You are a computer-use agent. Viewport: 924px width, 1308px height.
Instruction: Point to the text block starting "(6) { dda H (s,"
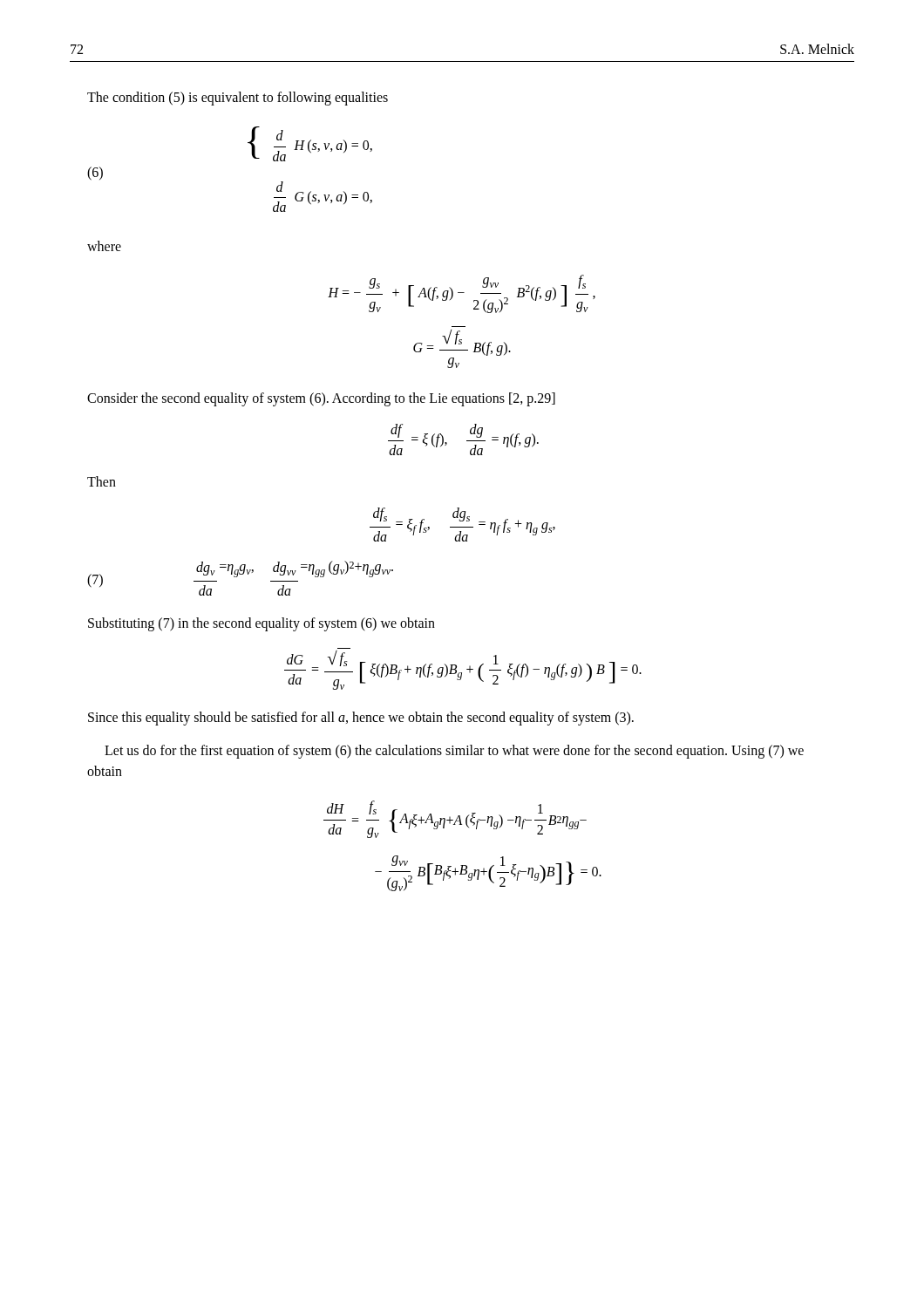(x=310, y=144)
